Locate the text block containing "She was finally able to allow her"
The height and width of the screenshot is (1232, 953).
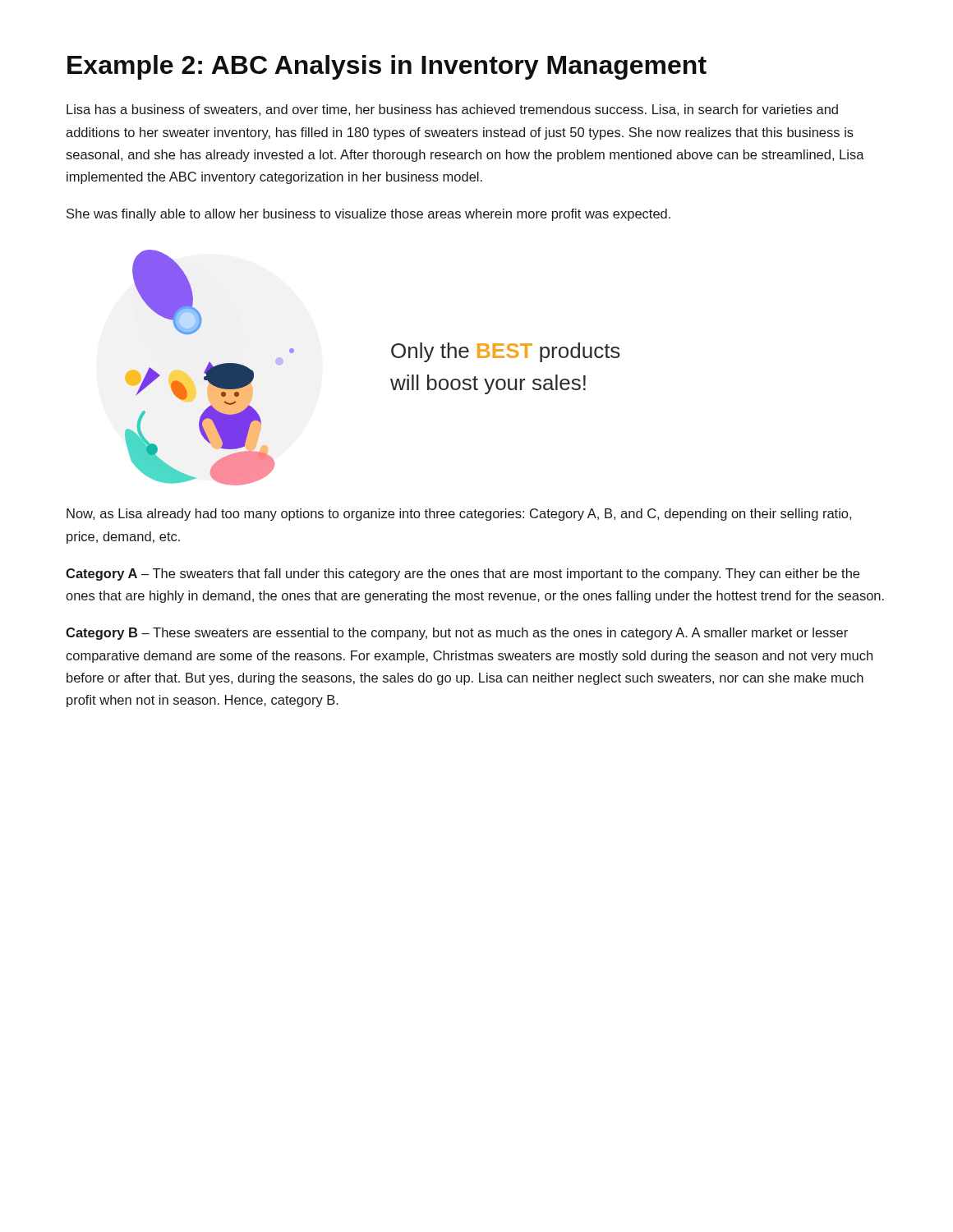point(369,214)
